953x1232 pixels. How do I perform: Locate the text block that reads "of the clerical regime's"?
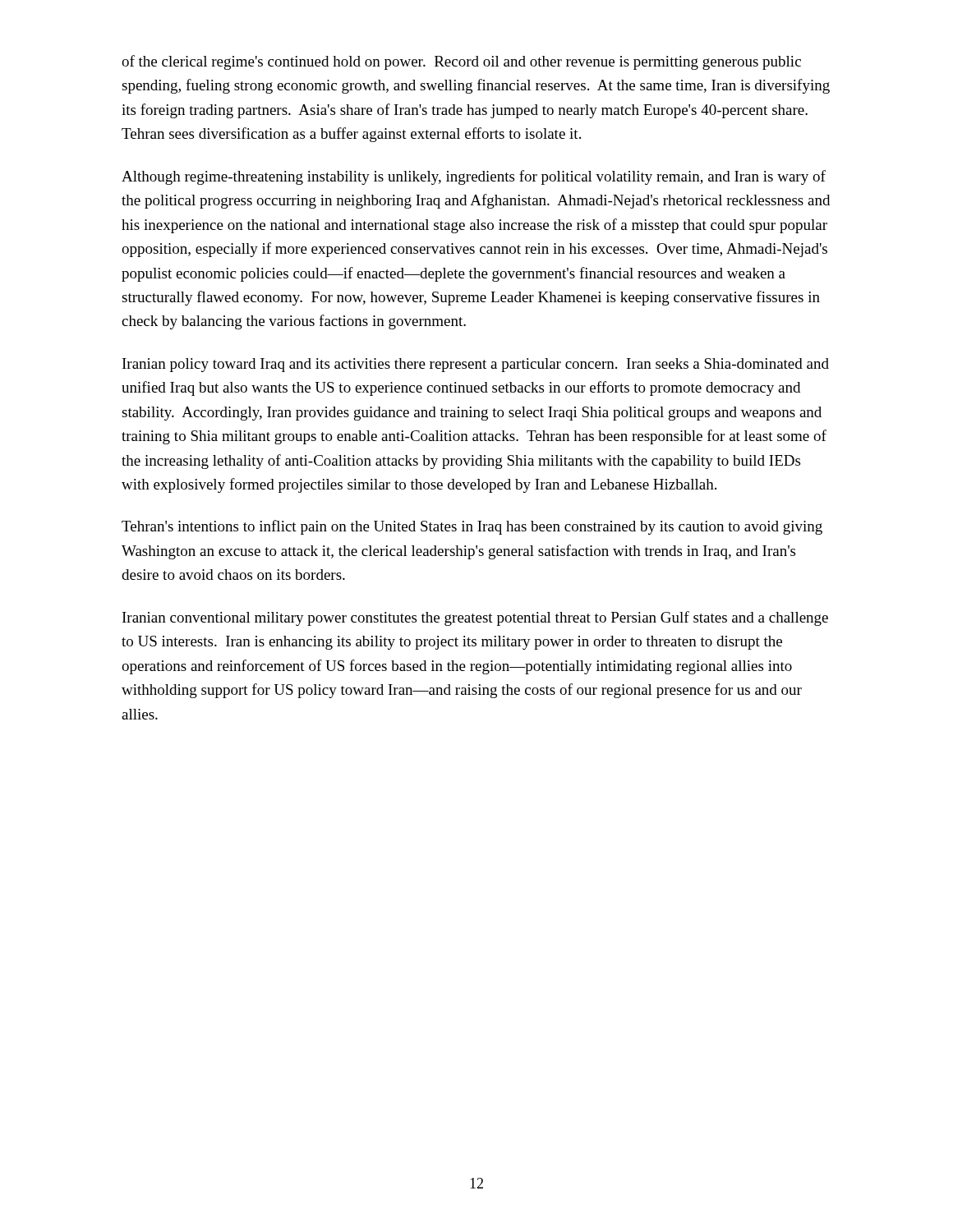point(476,97)
